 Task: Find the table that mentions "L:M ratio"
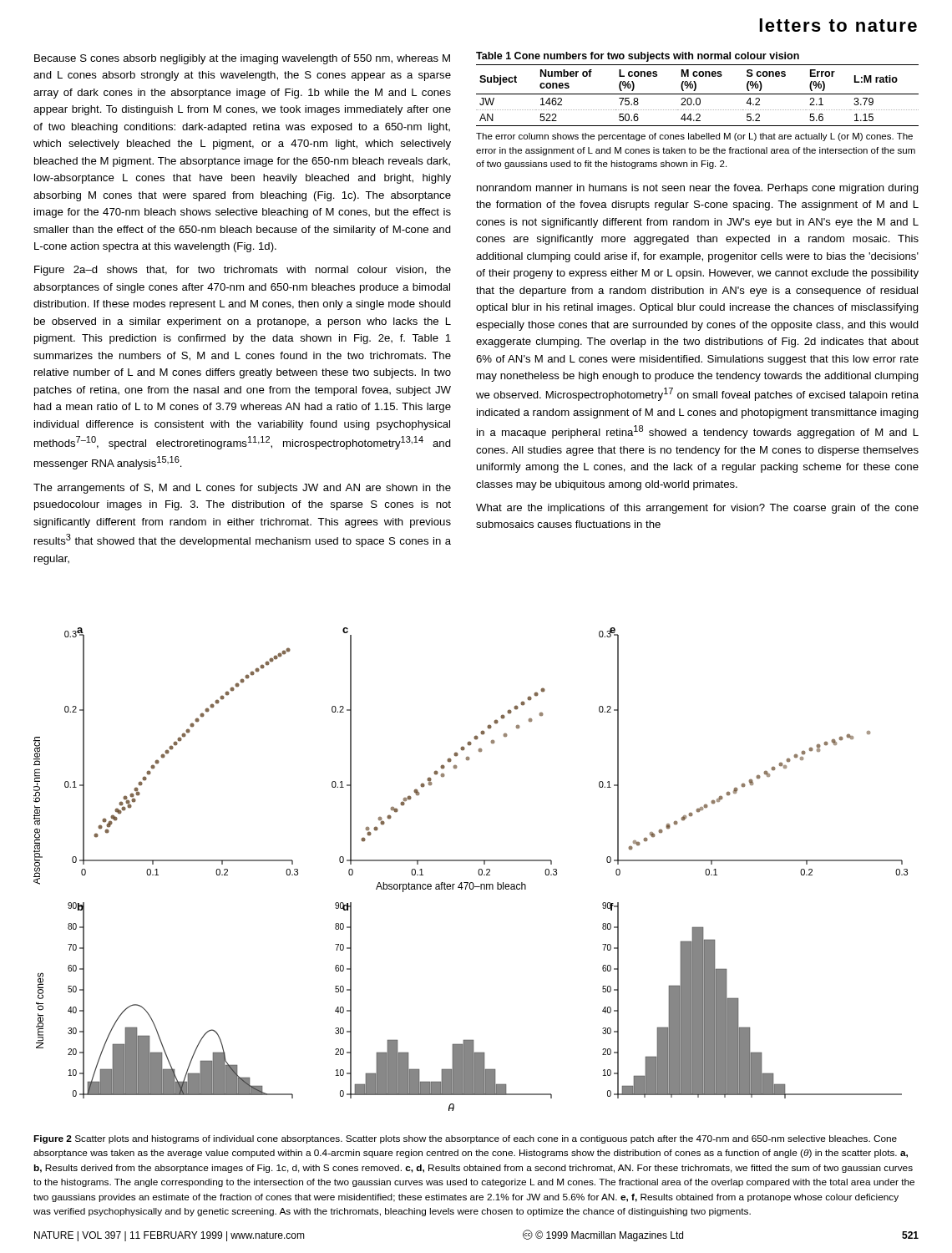coord(697,95)
